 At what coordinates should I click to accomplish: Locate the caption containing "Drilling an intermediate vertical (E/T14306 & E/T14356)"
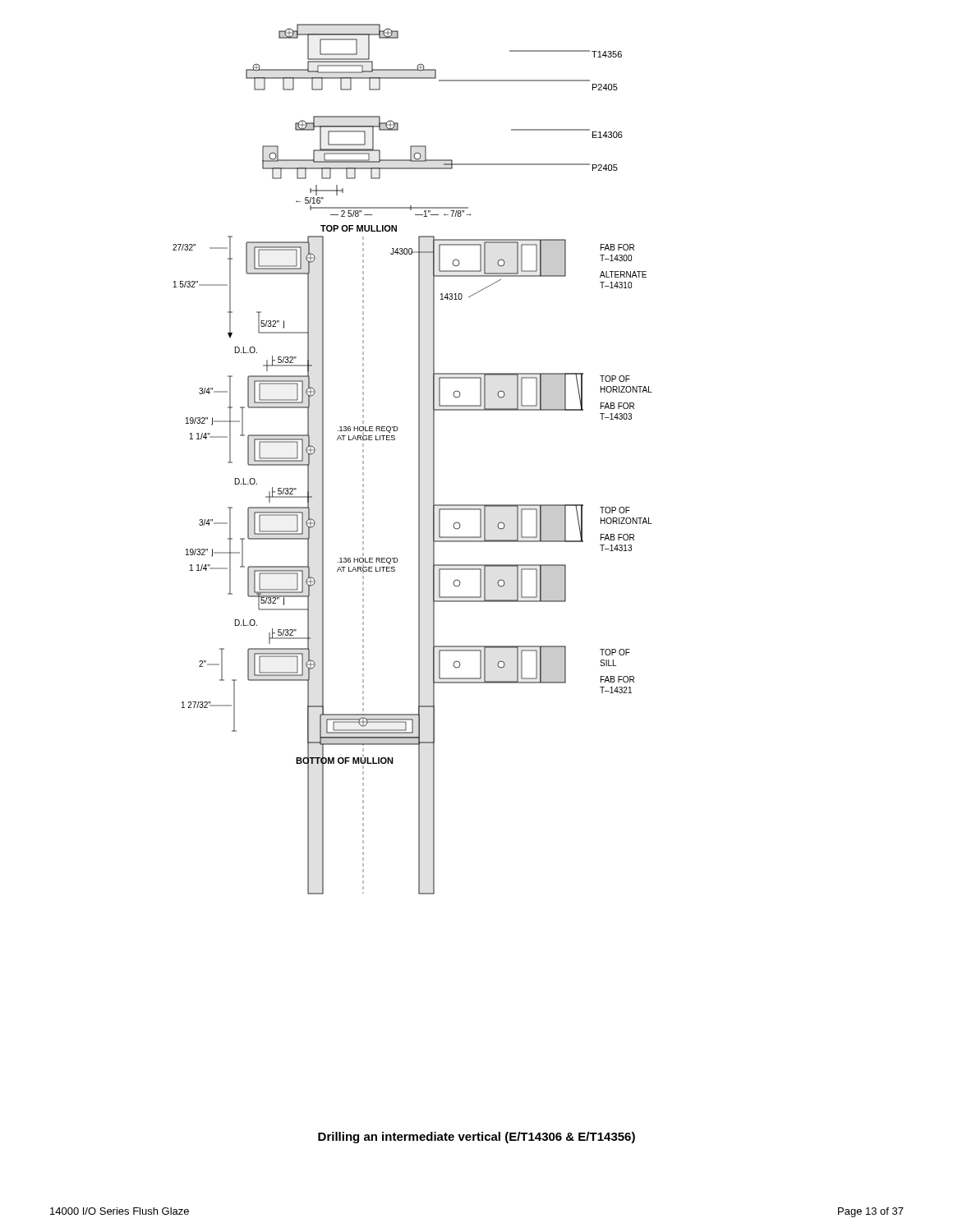pyautogui.click(x=476, y=1136)
